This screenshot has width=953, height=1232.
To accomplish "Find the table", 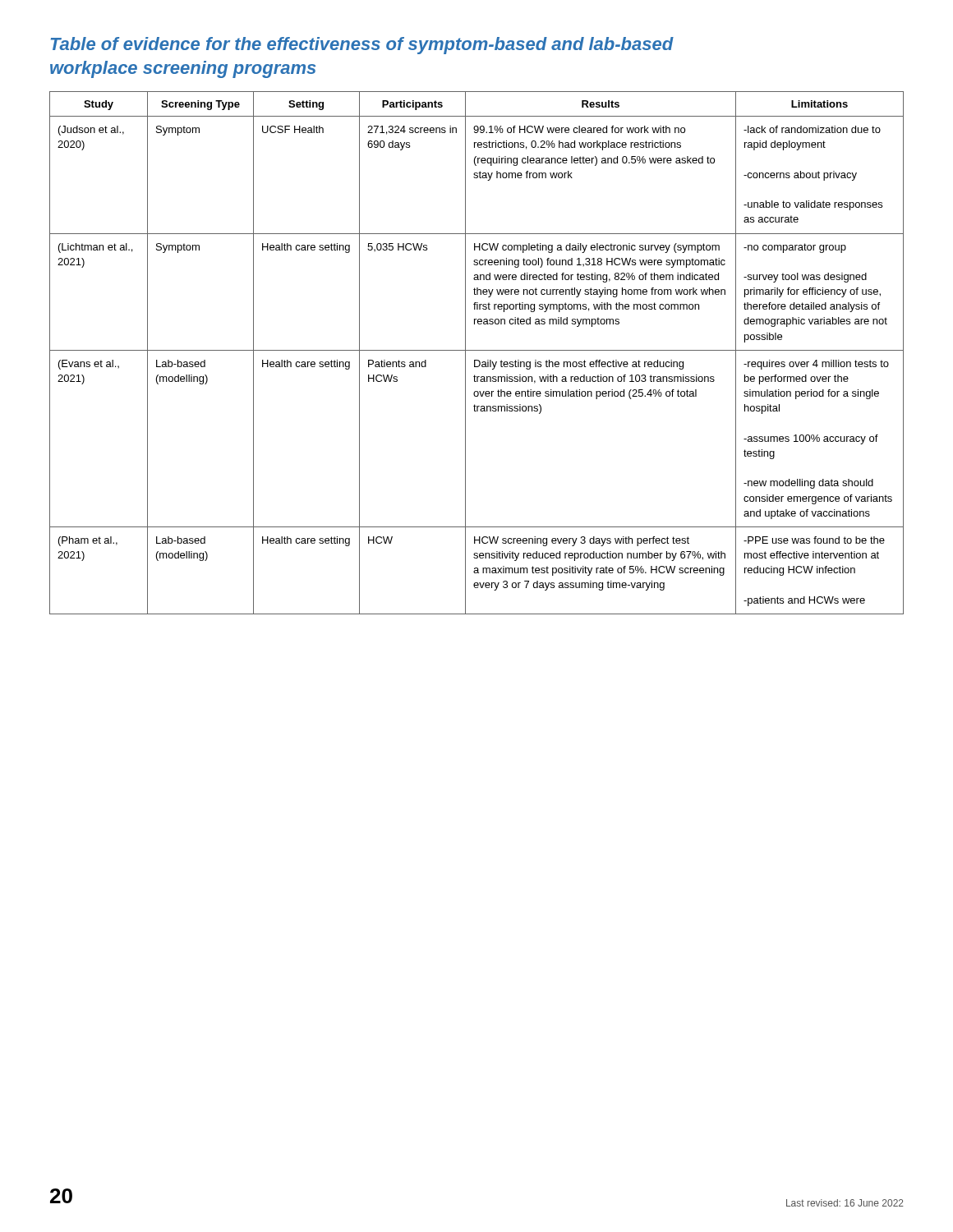I will 476,353.
